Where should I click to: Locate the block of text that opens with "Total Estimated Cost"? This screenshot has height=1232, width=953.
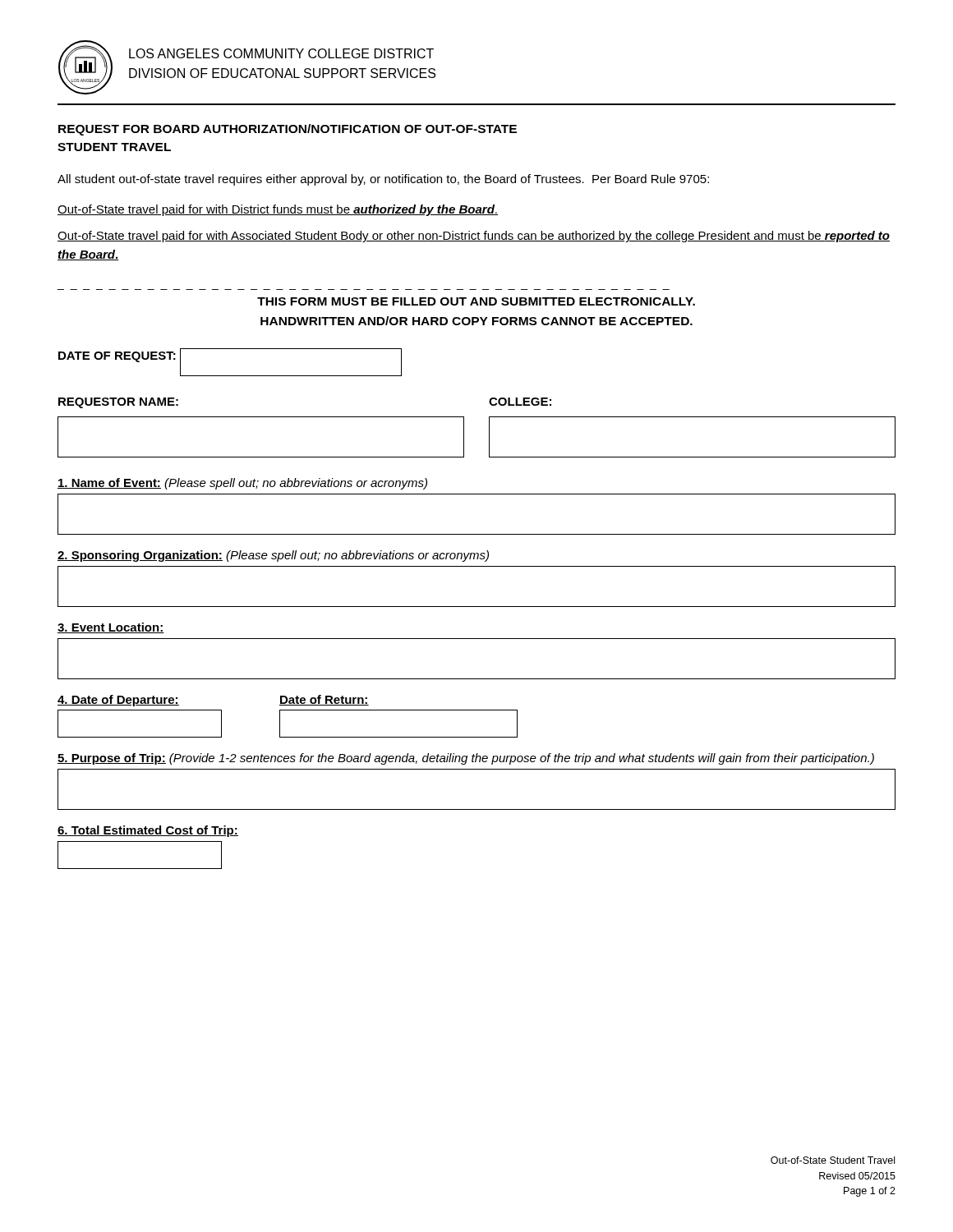[x=148, y=831]
